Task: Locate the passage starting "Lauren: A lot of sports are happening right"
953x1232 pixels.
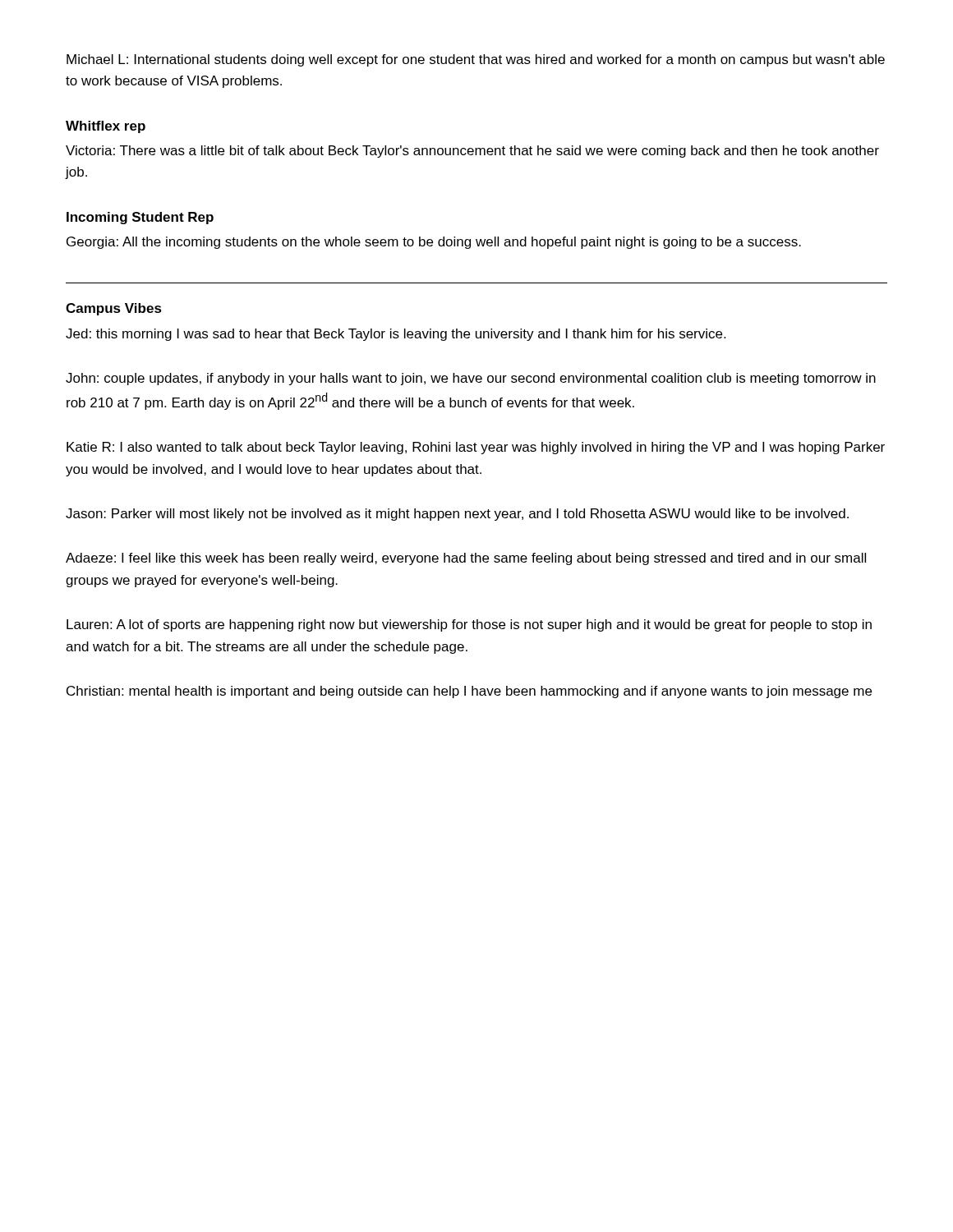Action: click(x=469, y=636)
